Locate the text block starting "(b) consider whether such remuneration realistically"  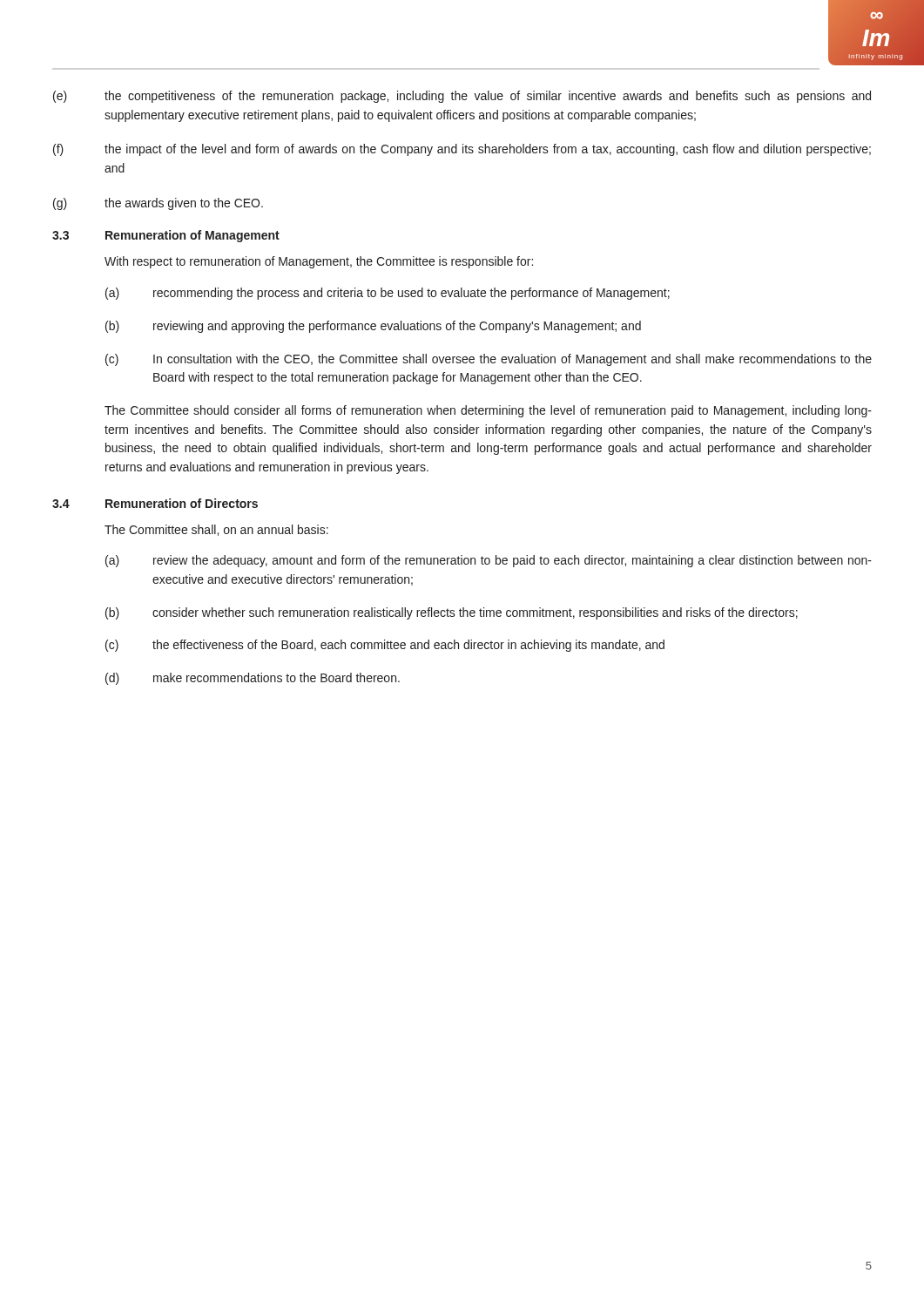[x=488, y=613]
